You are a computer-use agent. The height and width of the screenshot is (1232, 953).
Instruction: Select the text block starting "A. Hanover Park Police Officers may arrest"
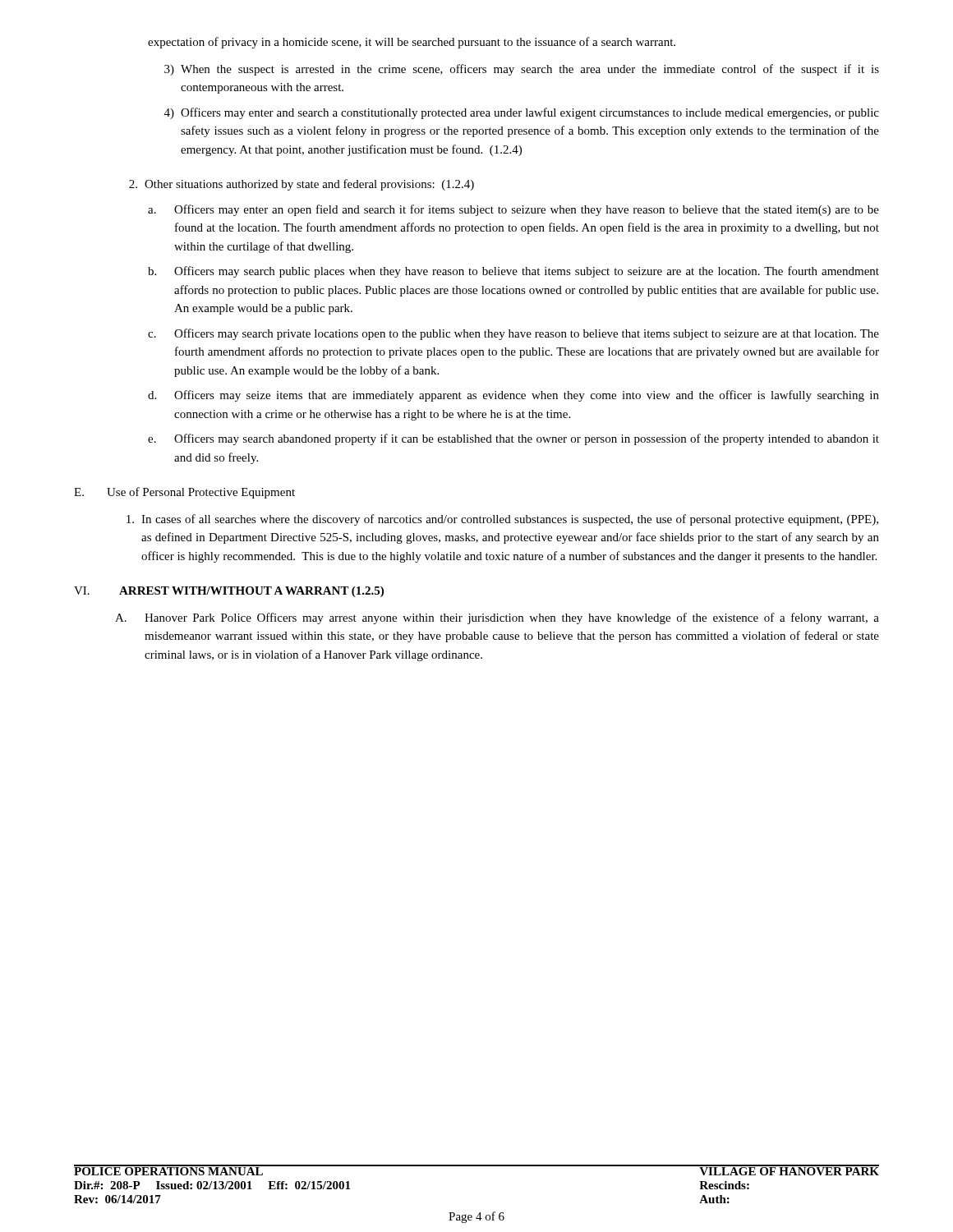[497, 636]
